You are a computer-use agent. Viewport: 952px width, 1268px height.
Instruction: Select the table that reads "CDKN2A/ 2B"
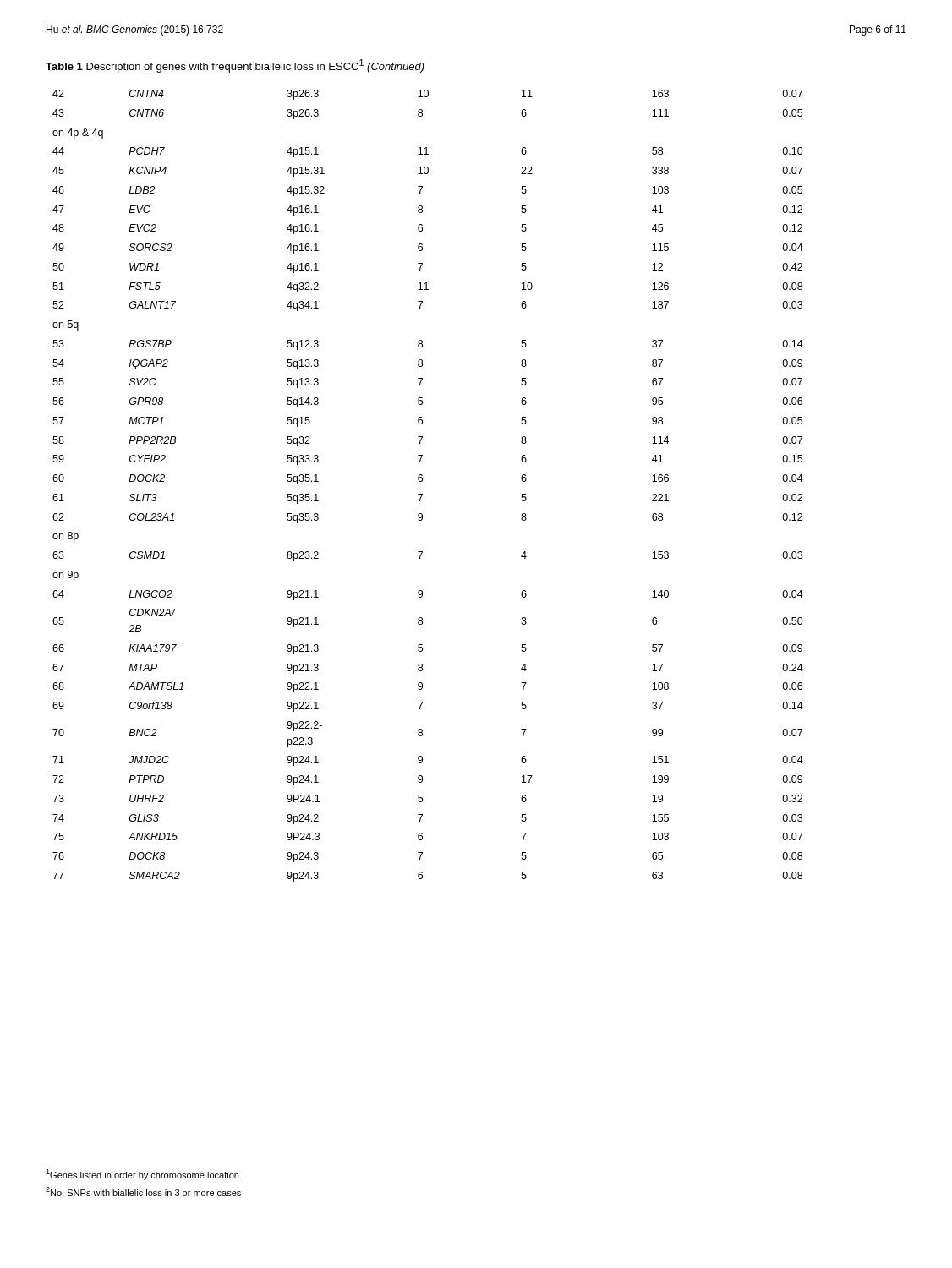(x=476, y=485)
